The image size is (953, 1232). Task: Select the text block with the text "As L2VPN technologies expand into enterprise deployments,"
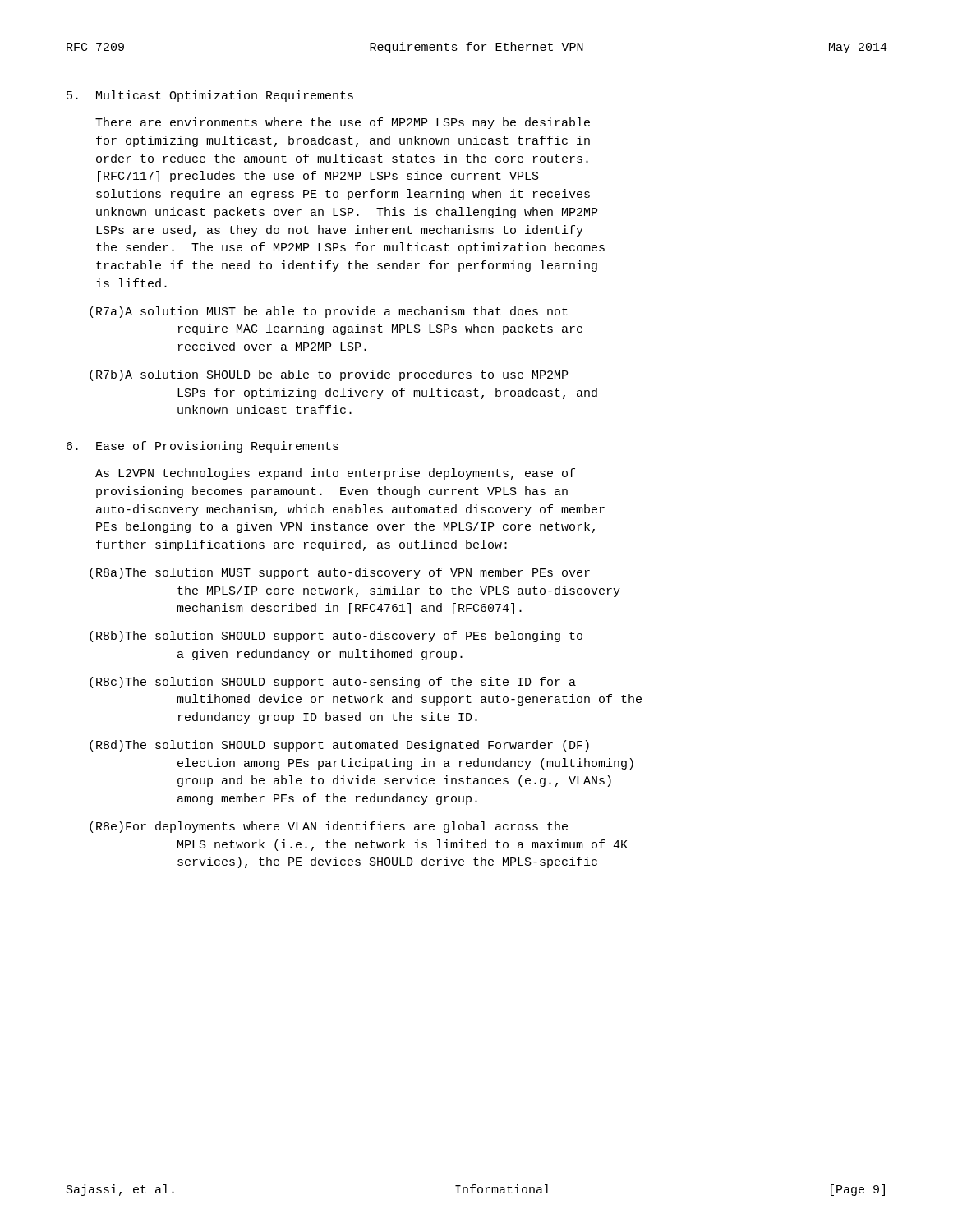click(x=350, y=510)
